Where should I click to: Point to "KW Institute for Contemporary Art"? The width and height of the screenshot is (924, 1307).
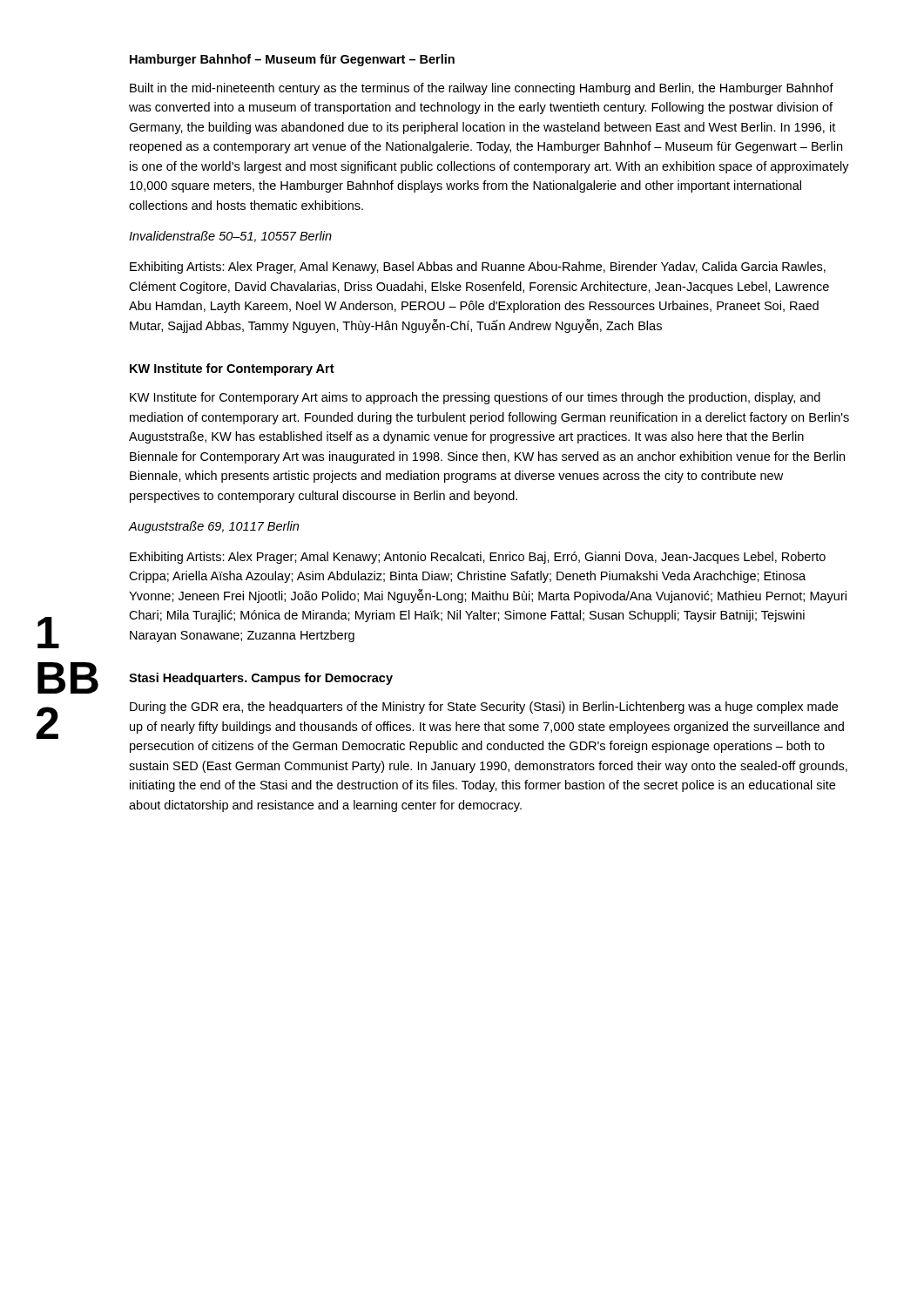(231, 369)
